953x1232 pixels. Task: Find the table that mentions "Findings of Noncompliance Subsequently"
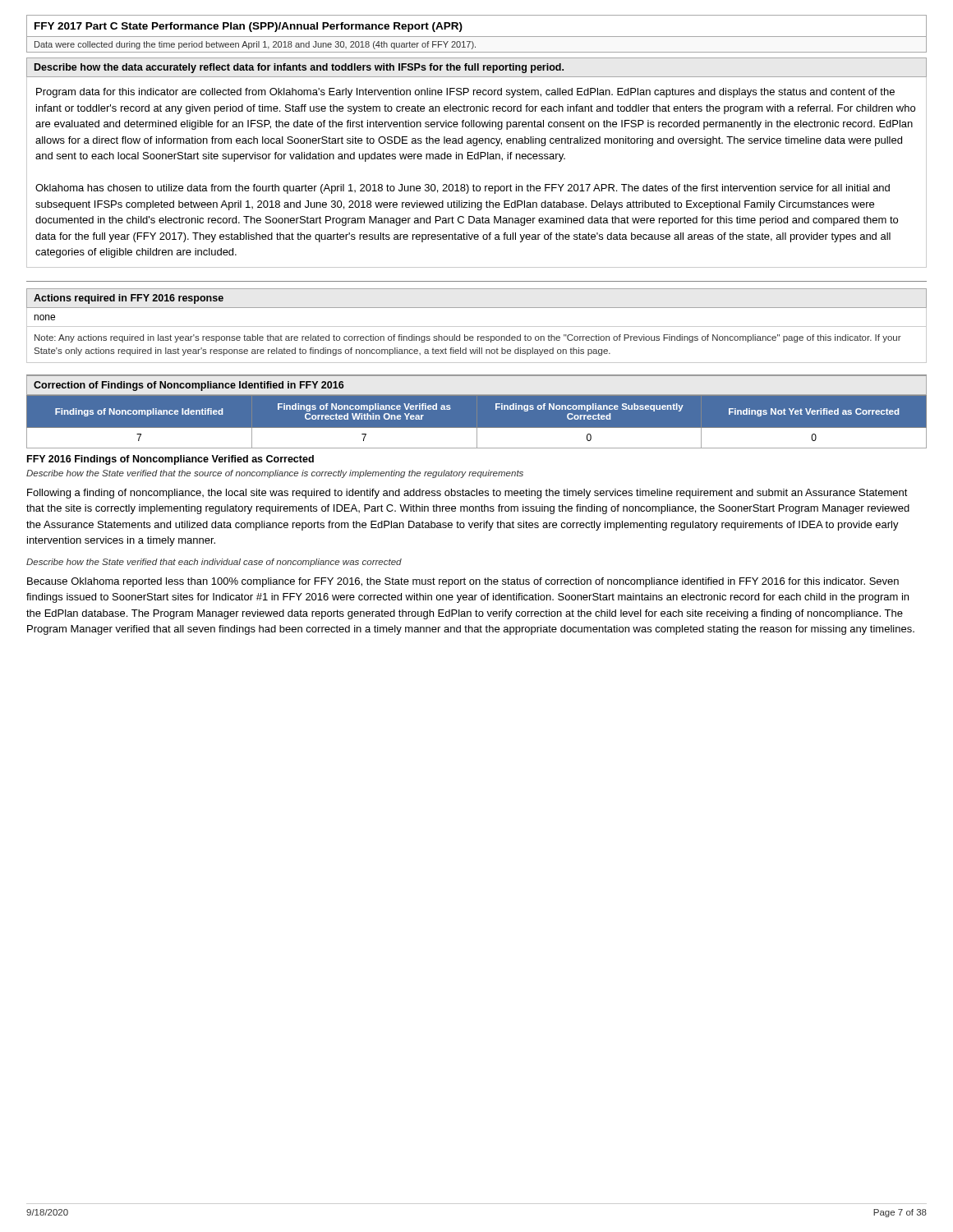coord(476,422)
